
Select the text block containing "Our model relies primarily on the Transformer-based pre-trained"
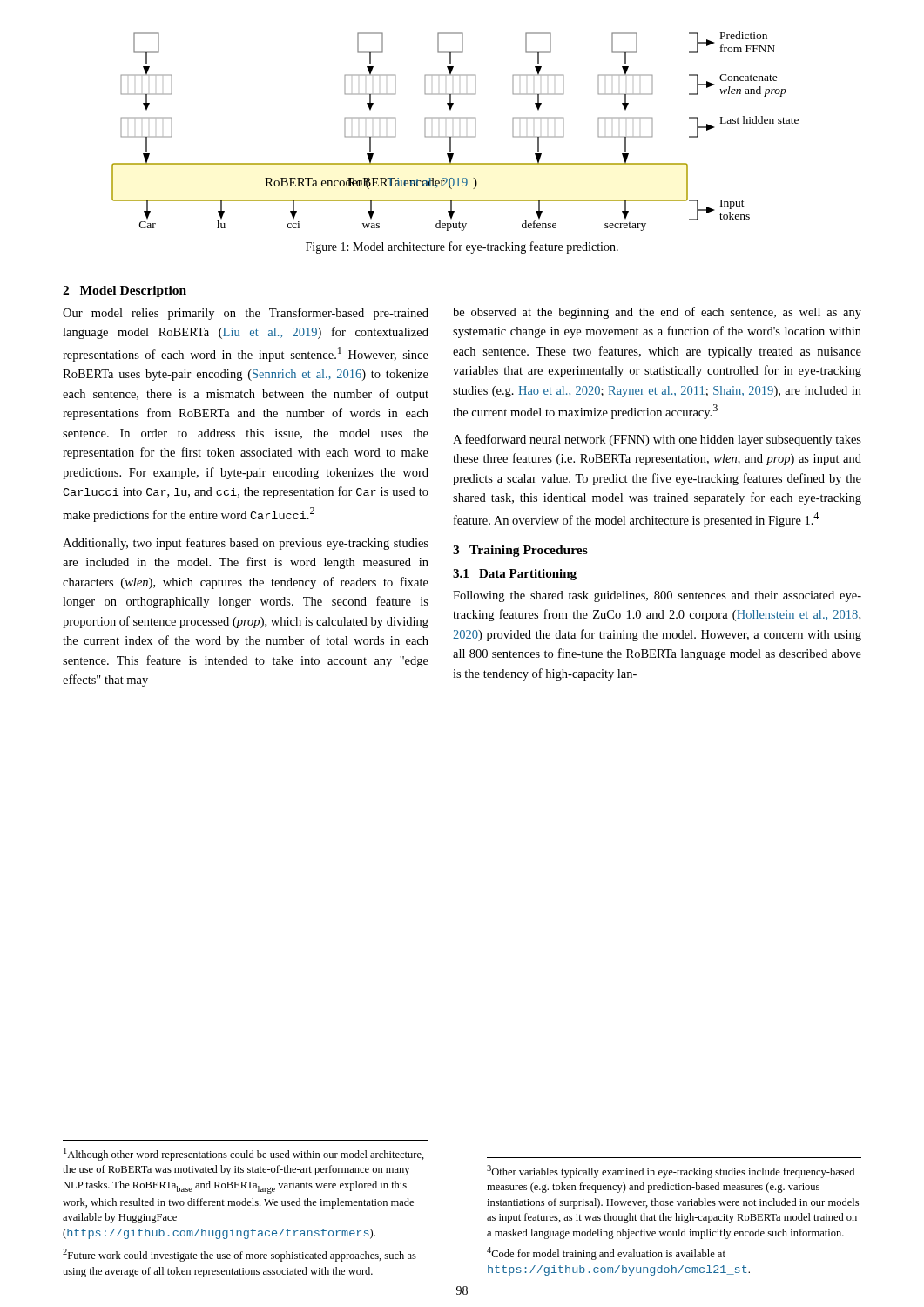pos(246,414)
